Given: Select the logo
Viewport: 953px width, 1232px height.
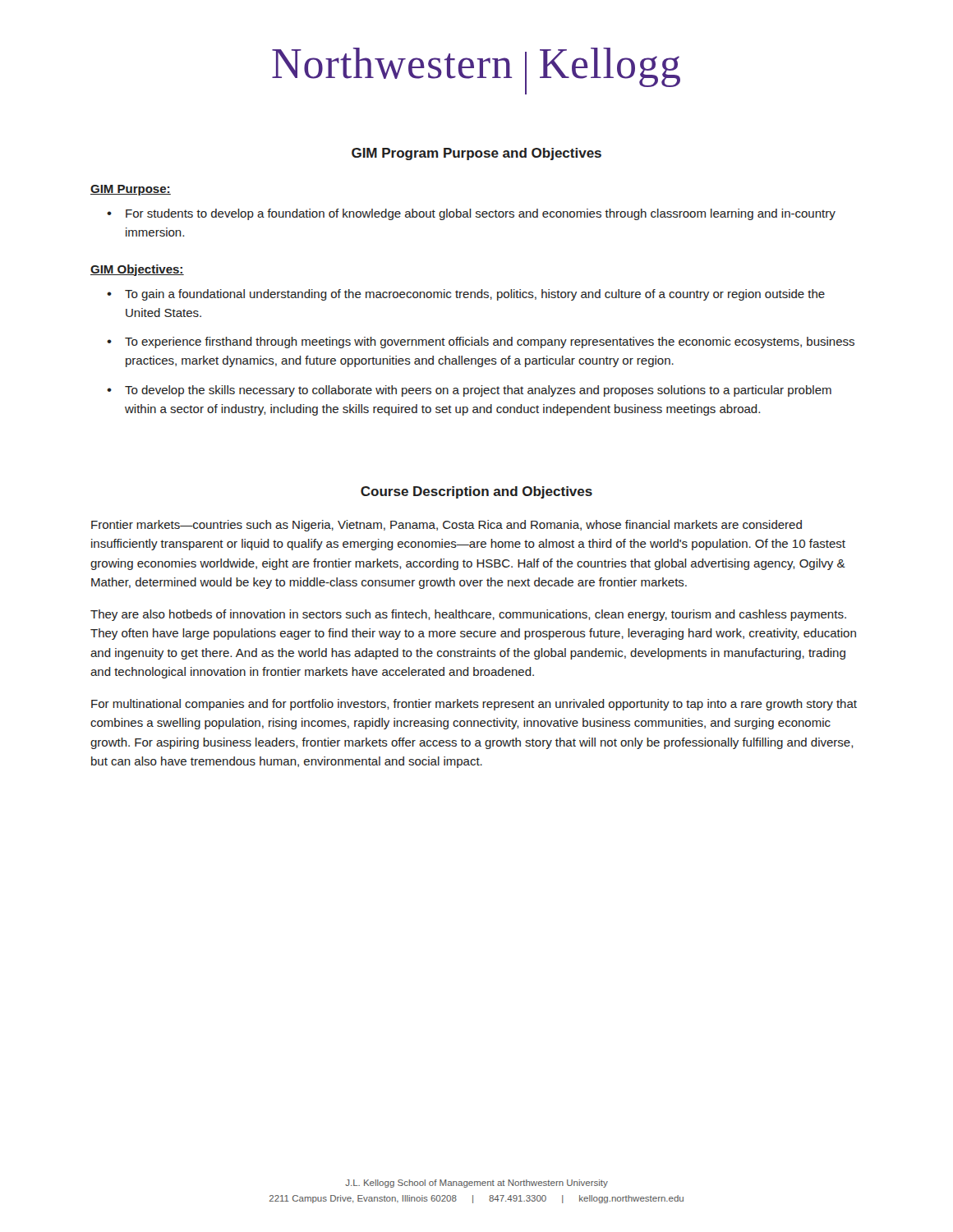Looking at the screenshot, I should [476, 52].
